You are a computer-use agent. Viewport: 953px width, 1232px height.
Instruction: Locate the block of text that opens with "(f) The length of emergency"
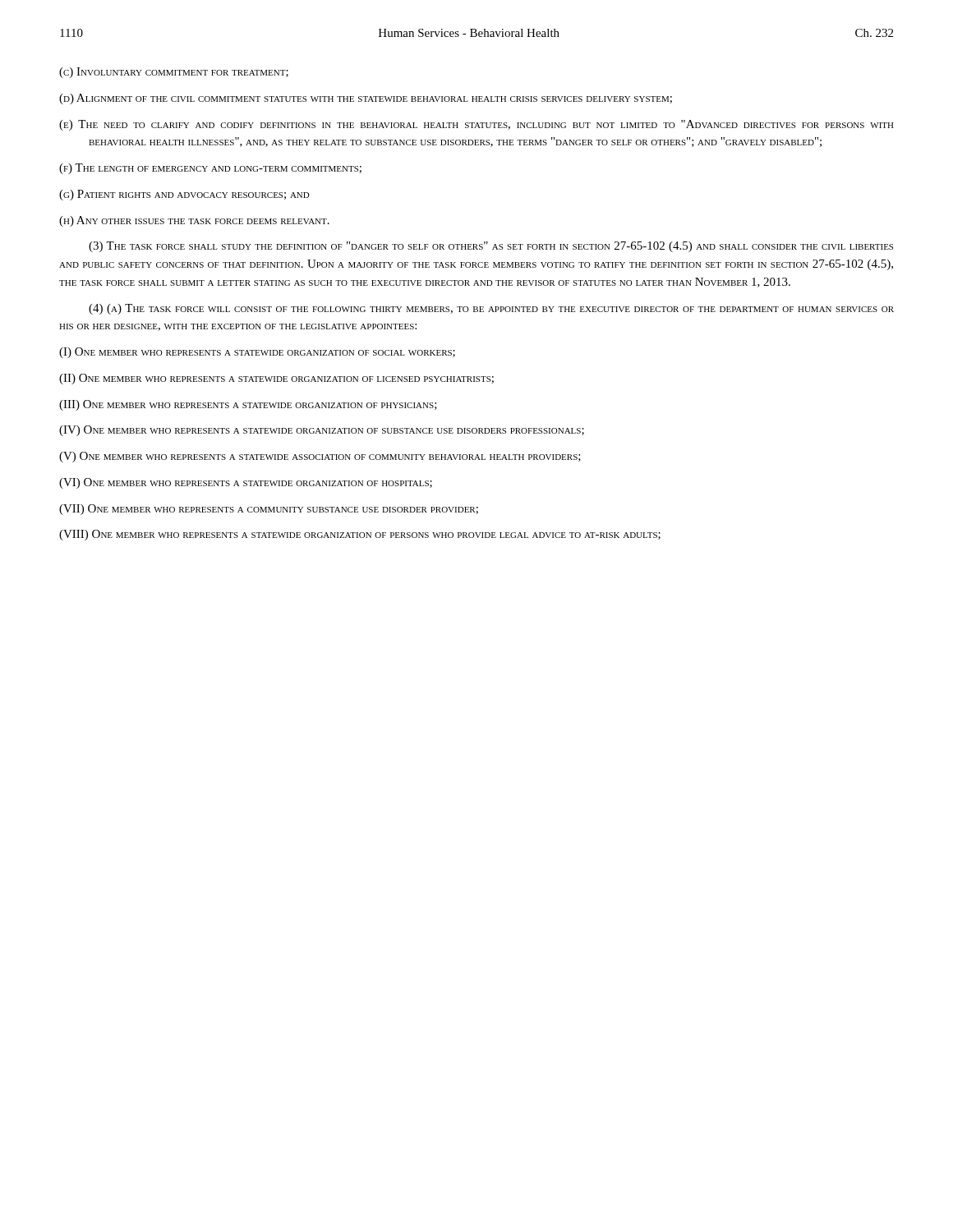click(x=211, y=168)
